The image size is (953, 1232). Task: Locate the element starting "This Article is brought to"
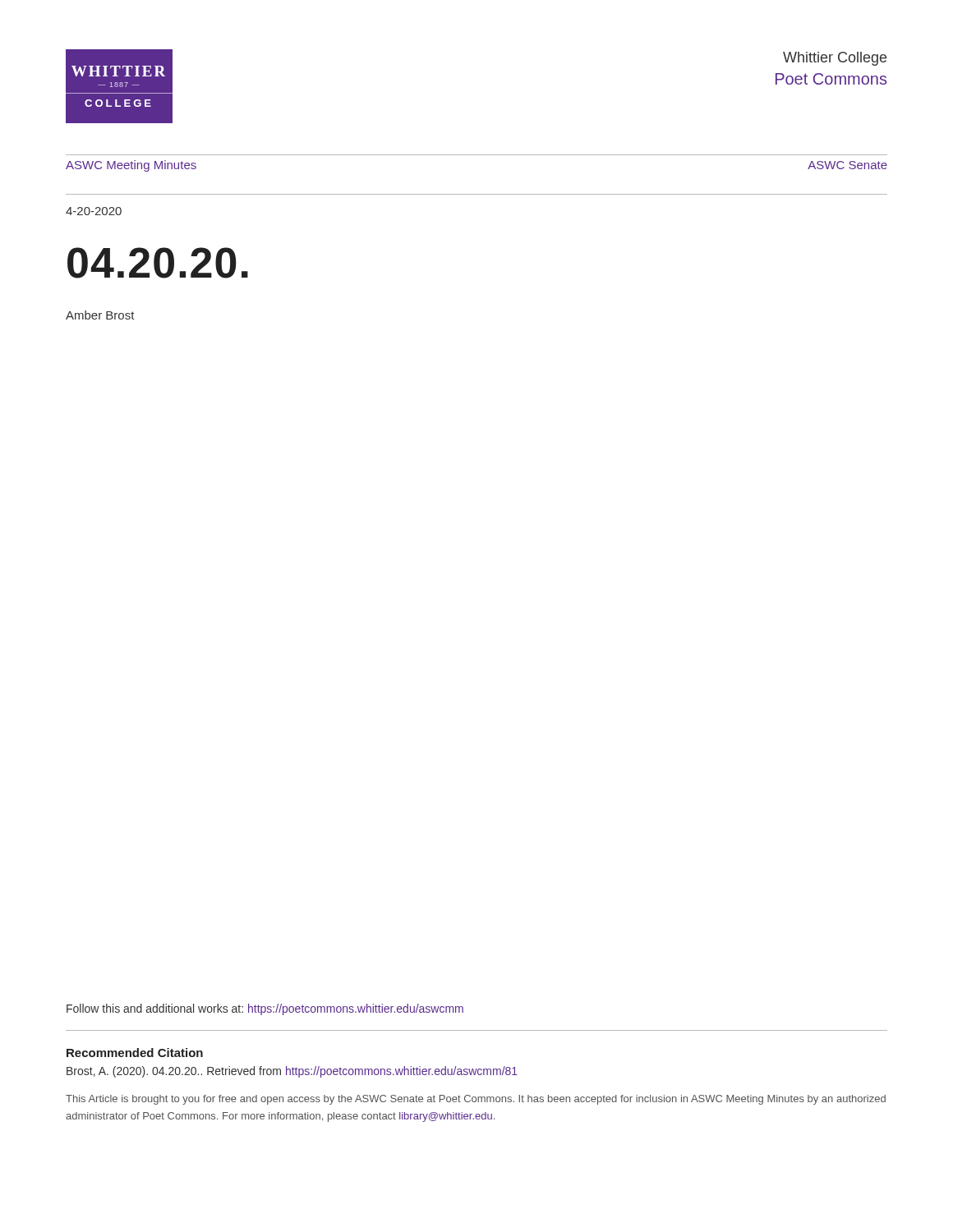pos(476,1107)
